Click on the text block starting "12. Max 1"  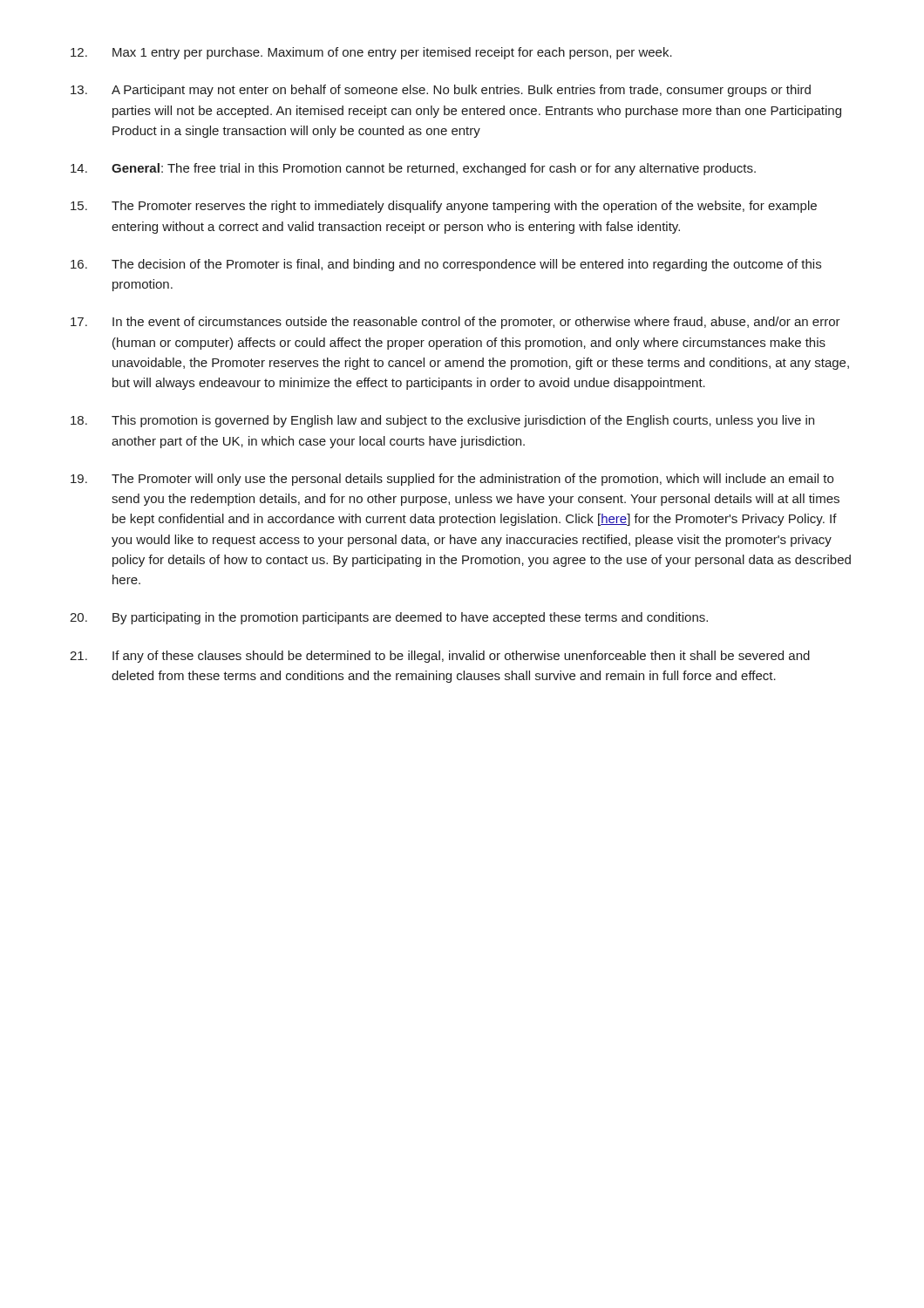pos(462,52)
